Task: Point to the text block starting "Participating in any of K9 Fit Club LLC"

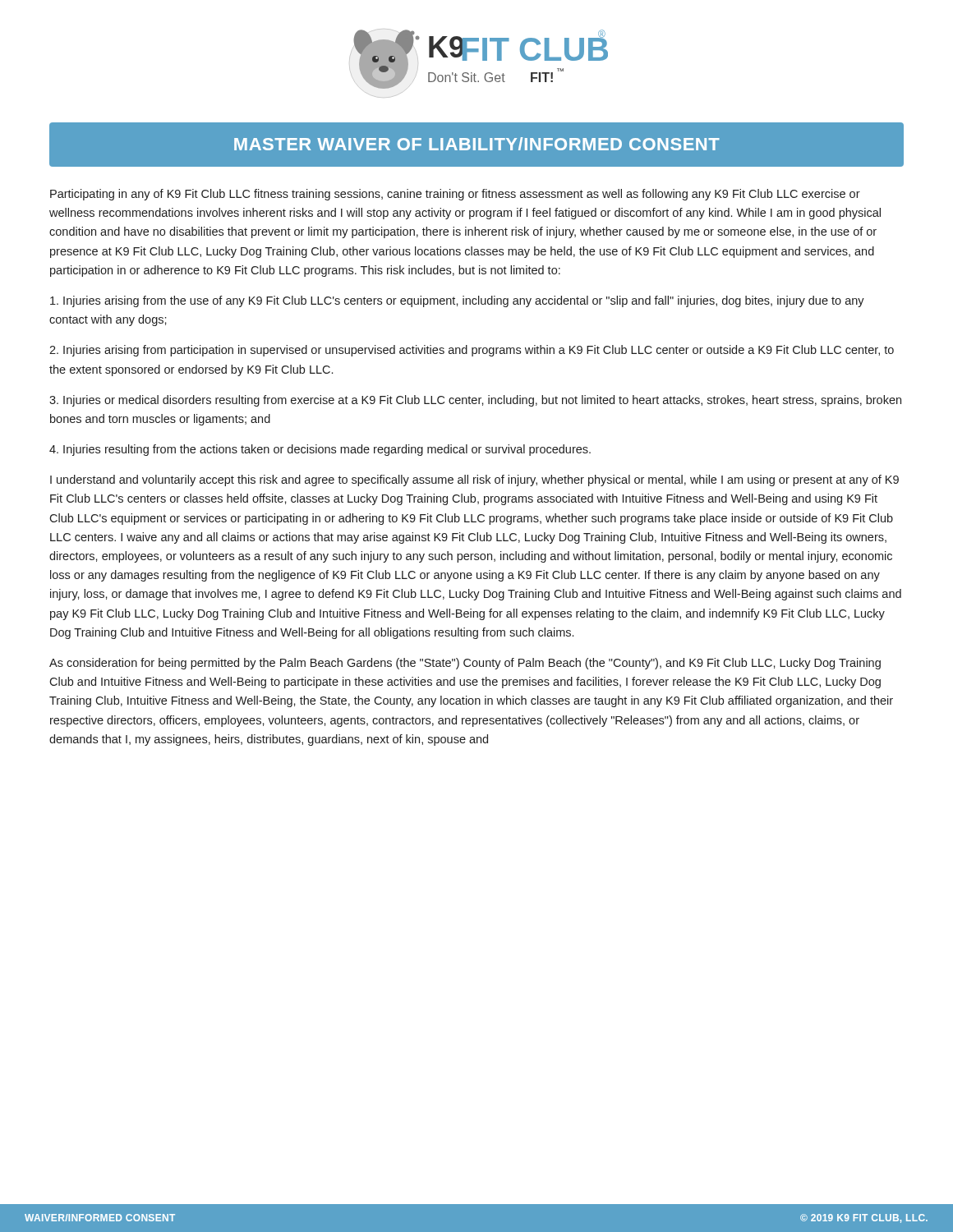Action: tap(465, 232)
